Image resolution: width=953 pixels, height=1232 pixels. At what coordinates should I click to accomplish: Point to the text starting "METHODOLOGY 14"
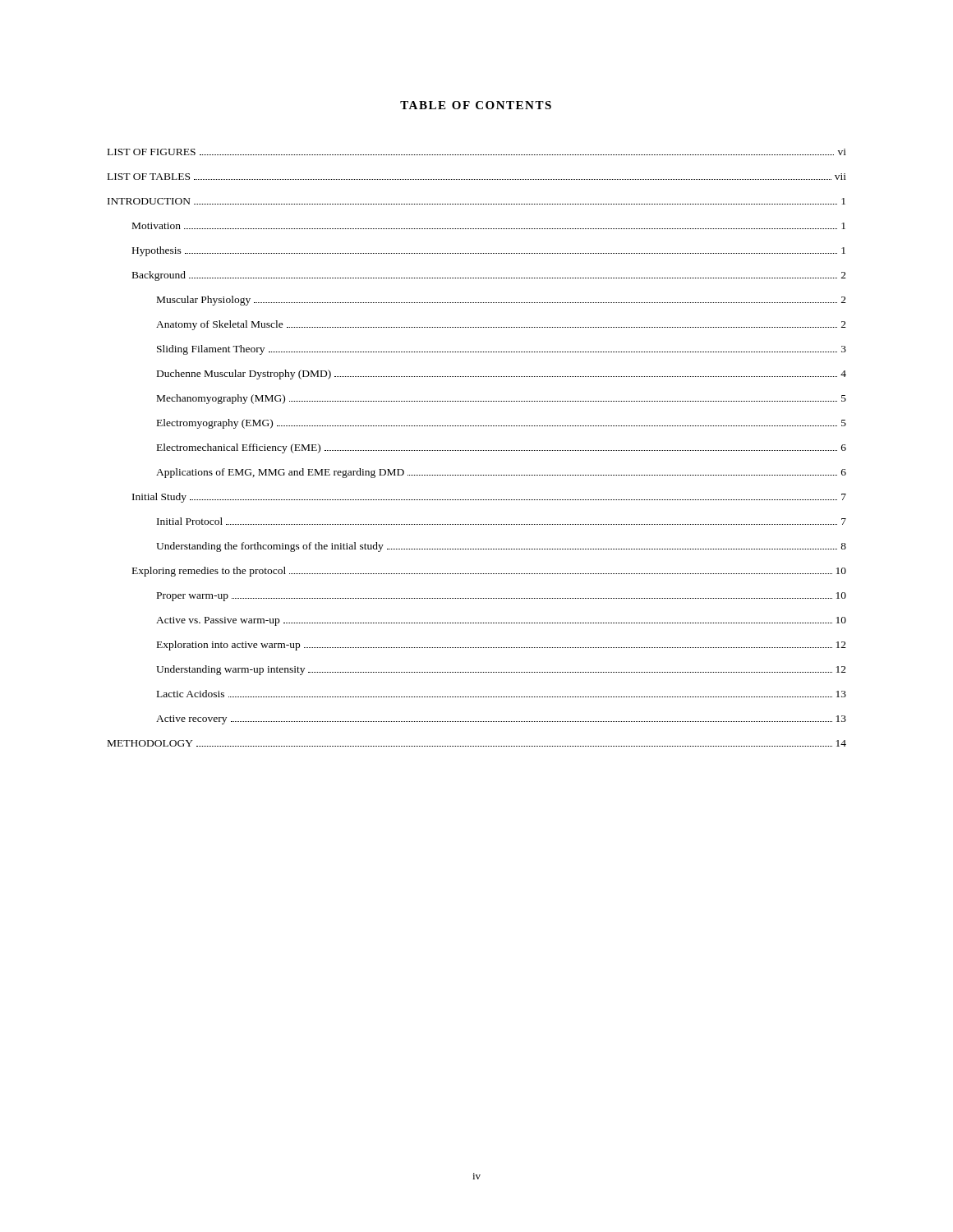click(x=476, y=743)
